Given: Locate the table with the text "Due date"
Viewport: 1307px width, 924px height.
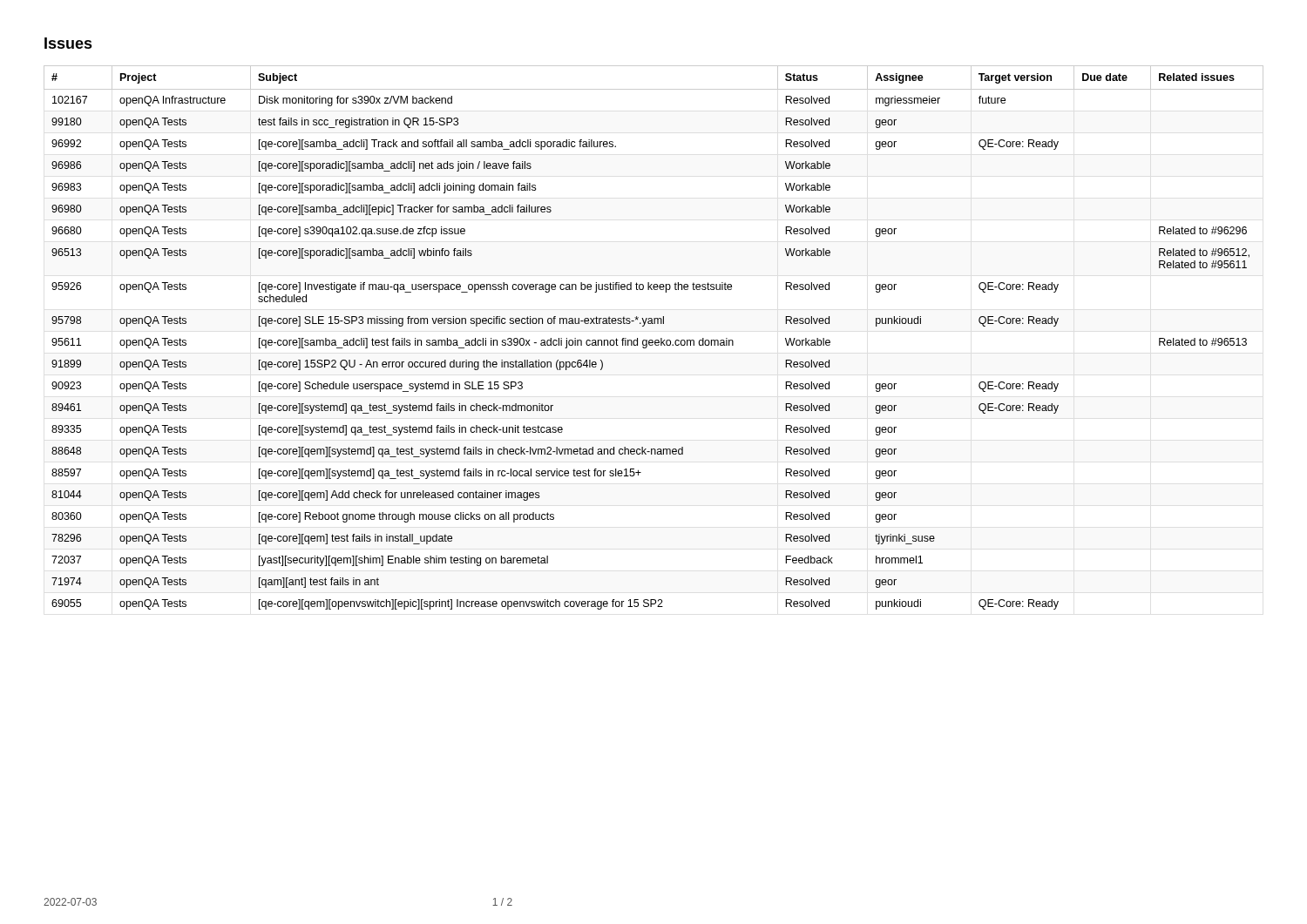Looking at the screenshot, I should pos(654,340).
